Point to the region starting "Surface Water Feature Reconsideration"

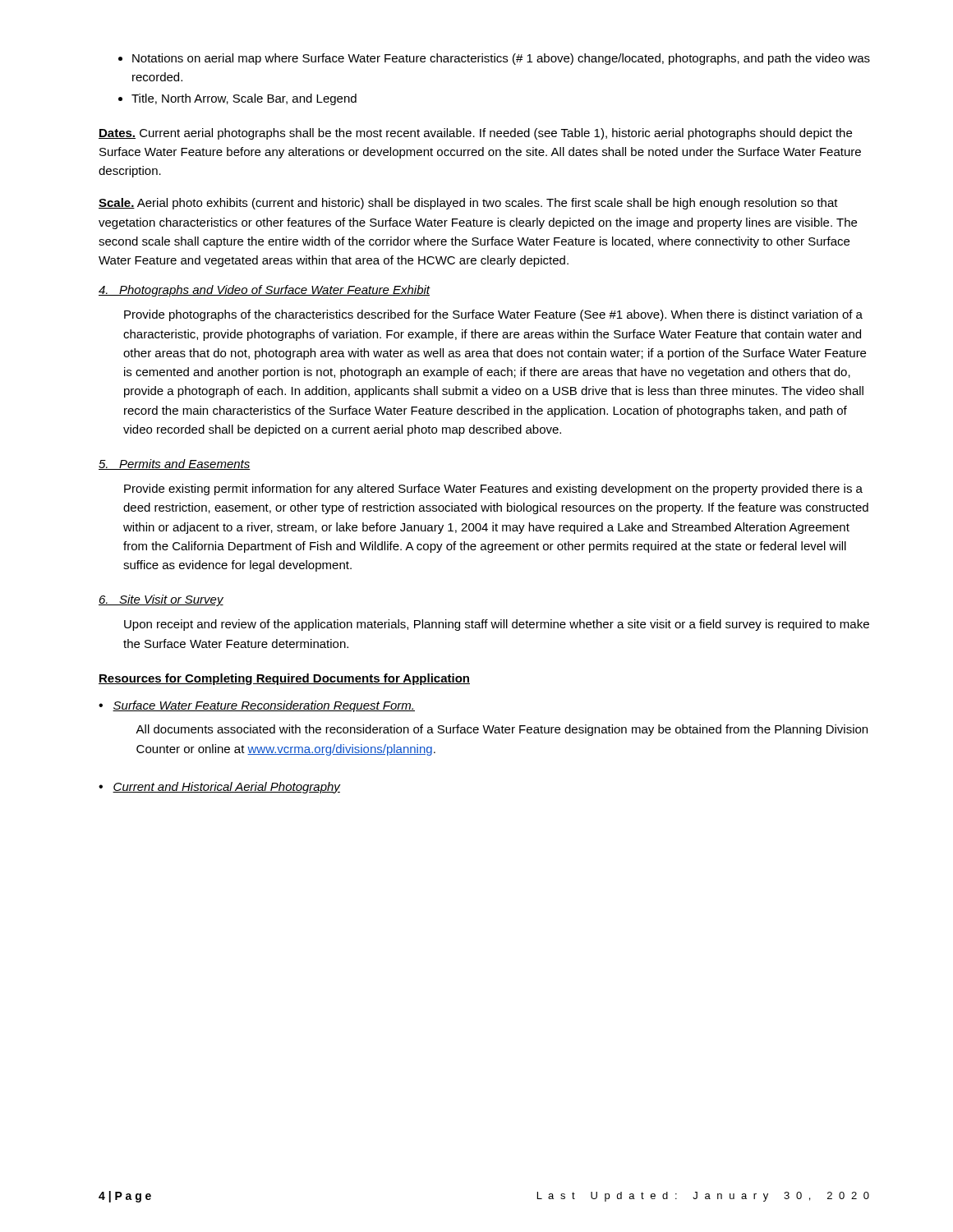click(264, 705)
